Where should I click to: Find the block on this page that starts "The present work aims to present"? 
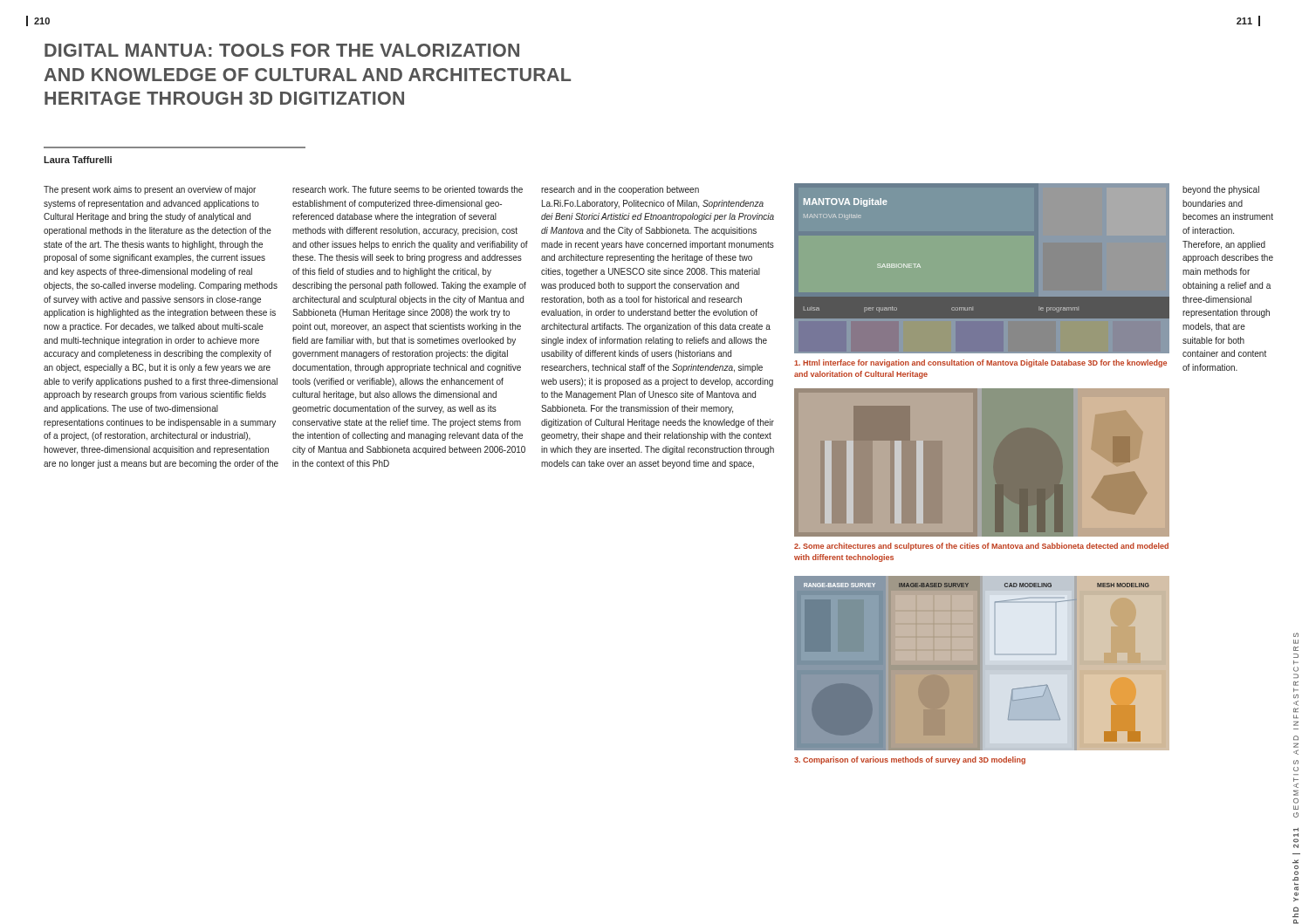(161, 327)
